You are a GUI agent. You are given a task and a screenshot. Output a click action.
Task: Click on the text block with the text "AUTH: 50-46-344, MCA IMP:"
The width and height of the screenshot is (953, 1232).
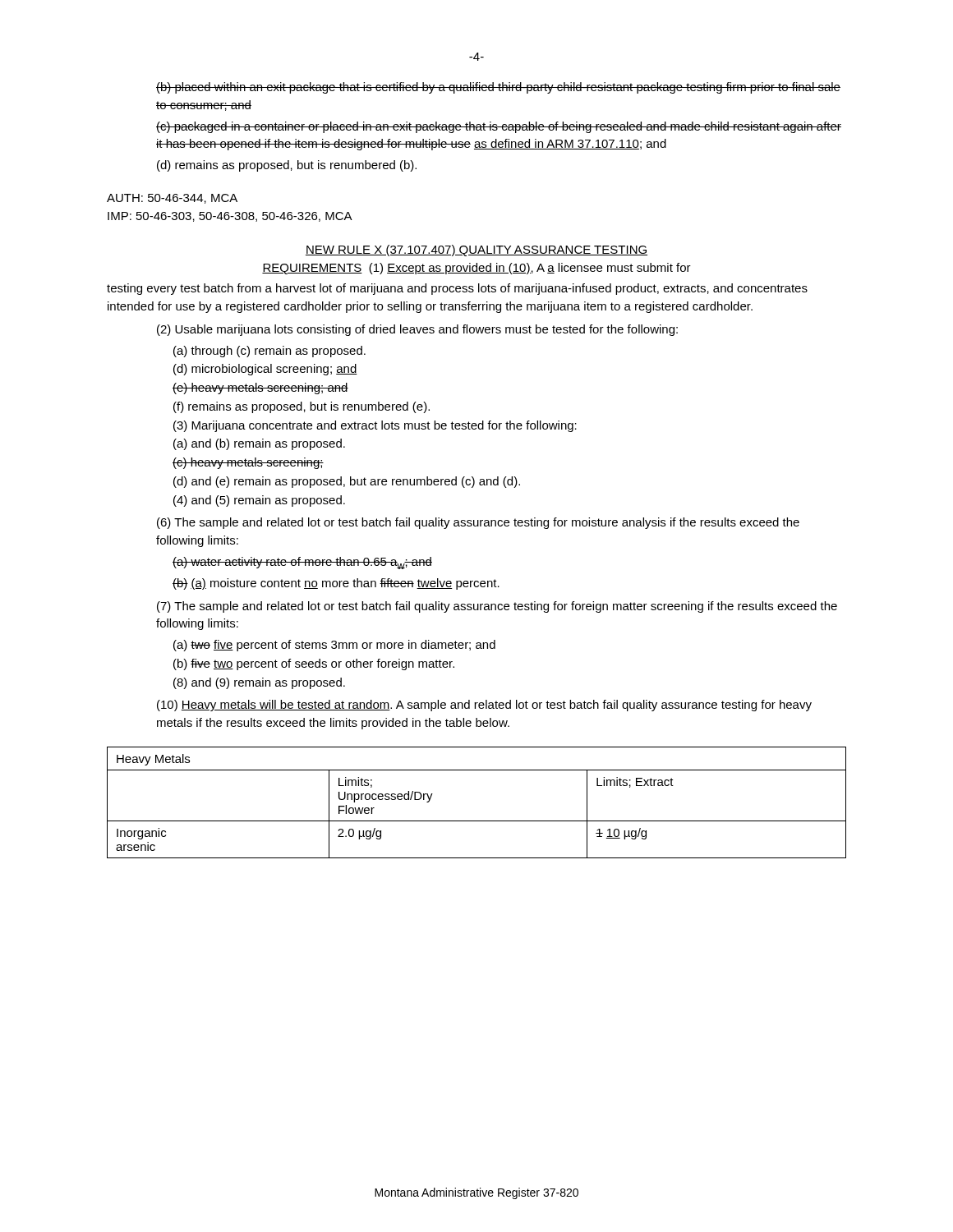tap(229, 207)
